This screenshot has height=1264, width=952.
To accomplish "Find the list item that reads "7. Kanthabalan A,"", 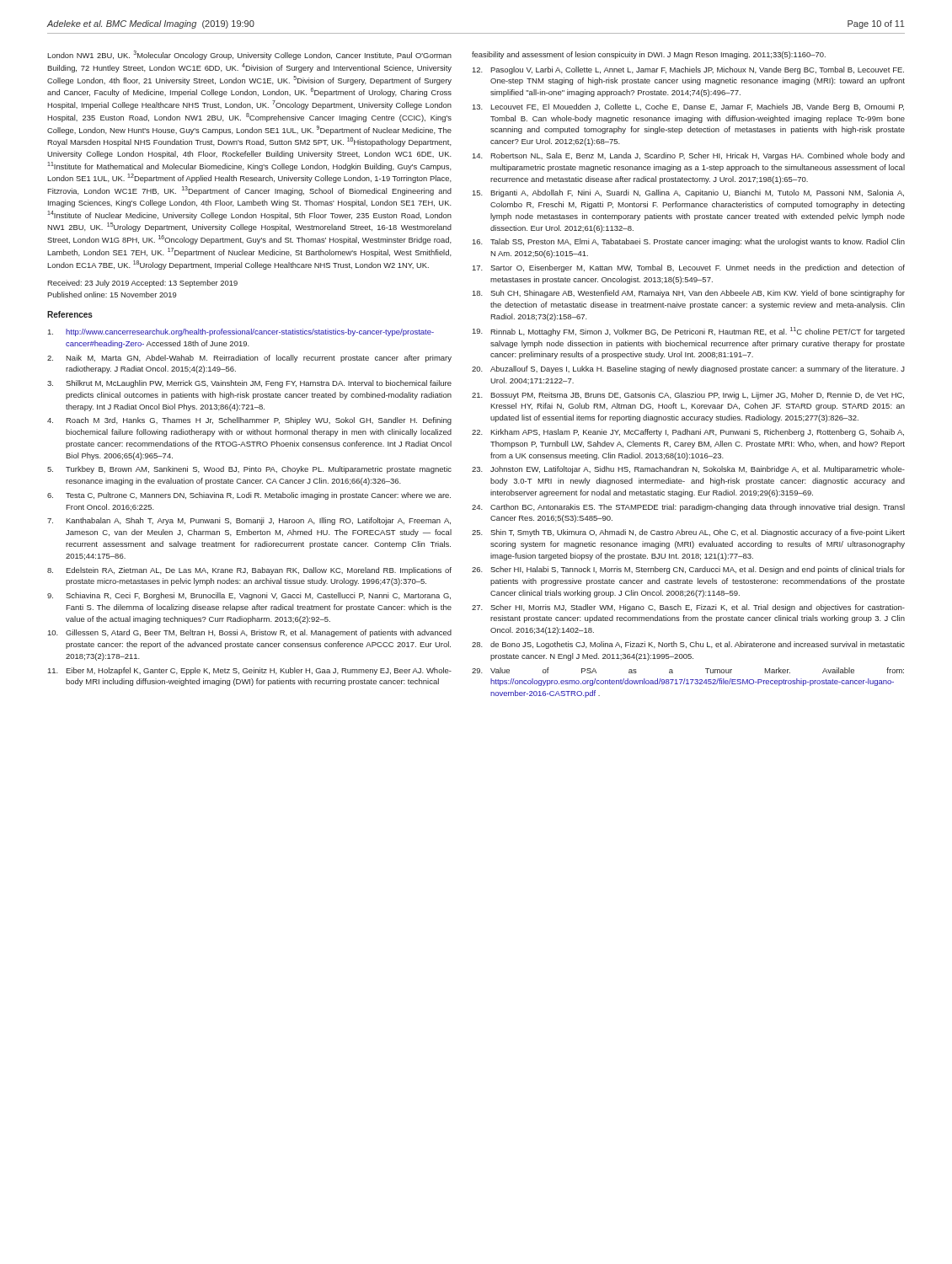I will (249, 538).
